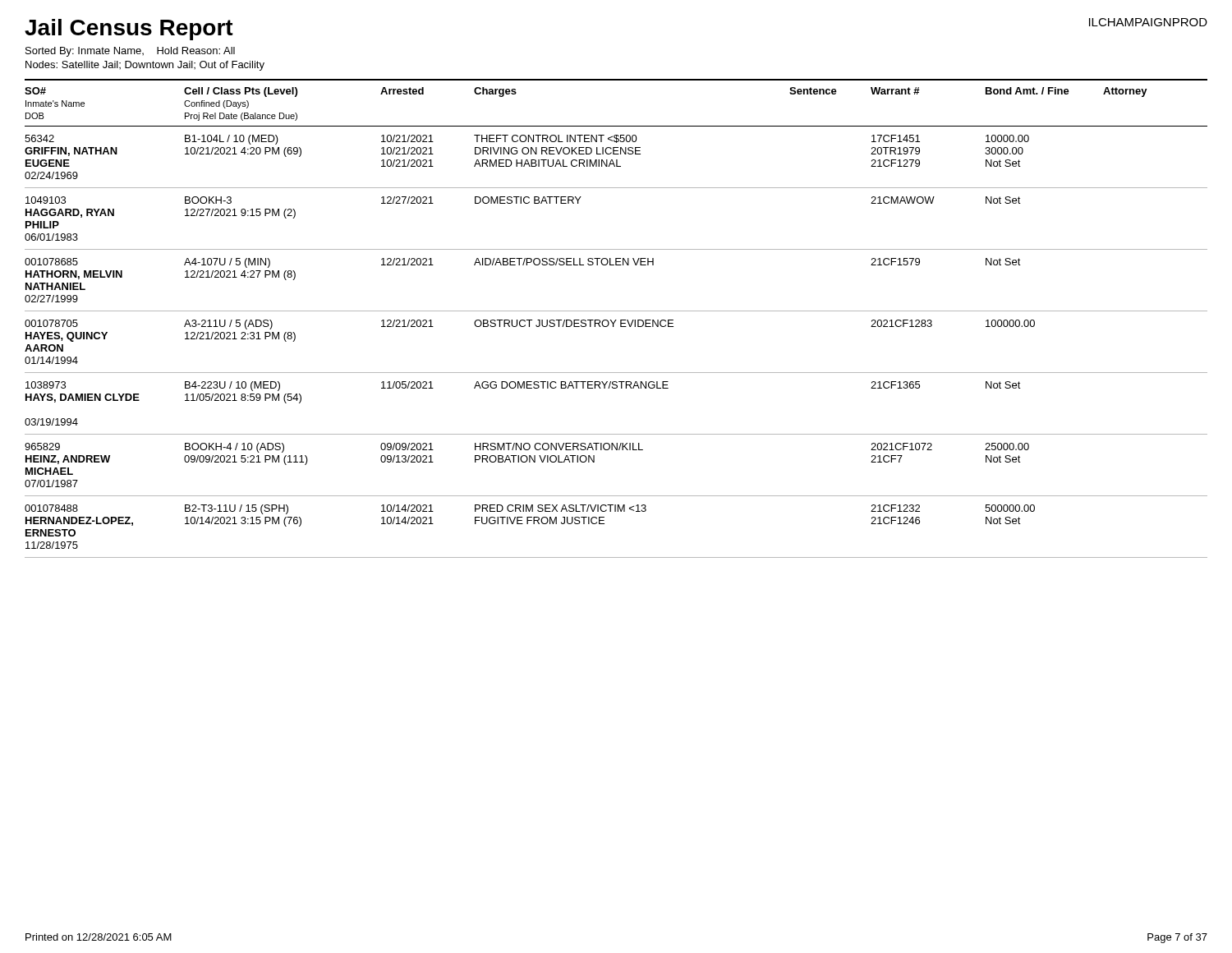Find the block on this page that starts "Sorted By: Inmate Name,"

point(130,51)
